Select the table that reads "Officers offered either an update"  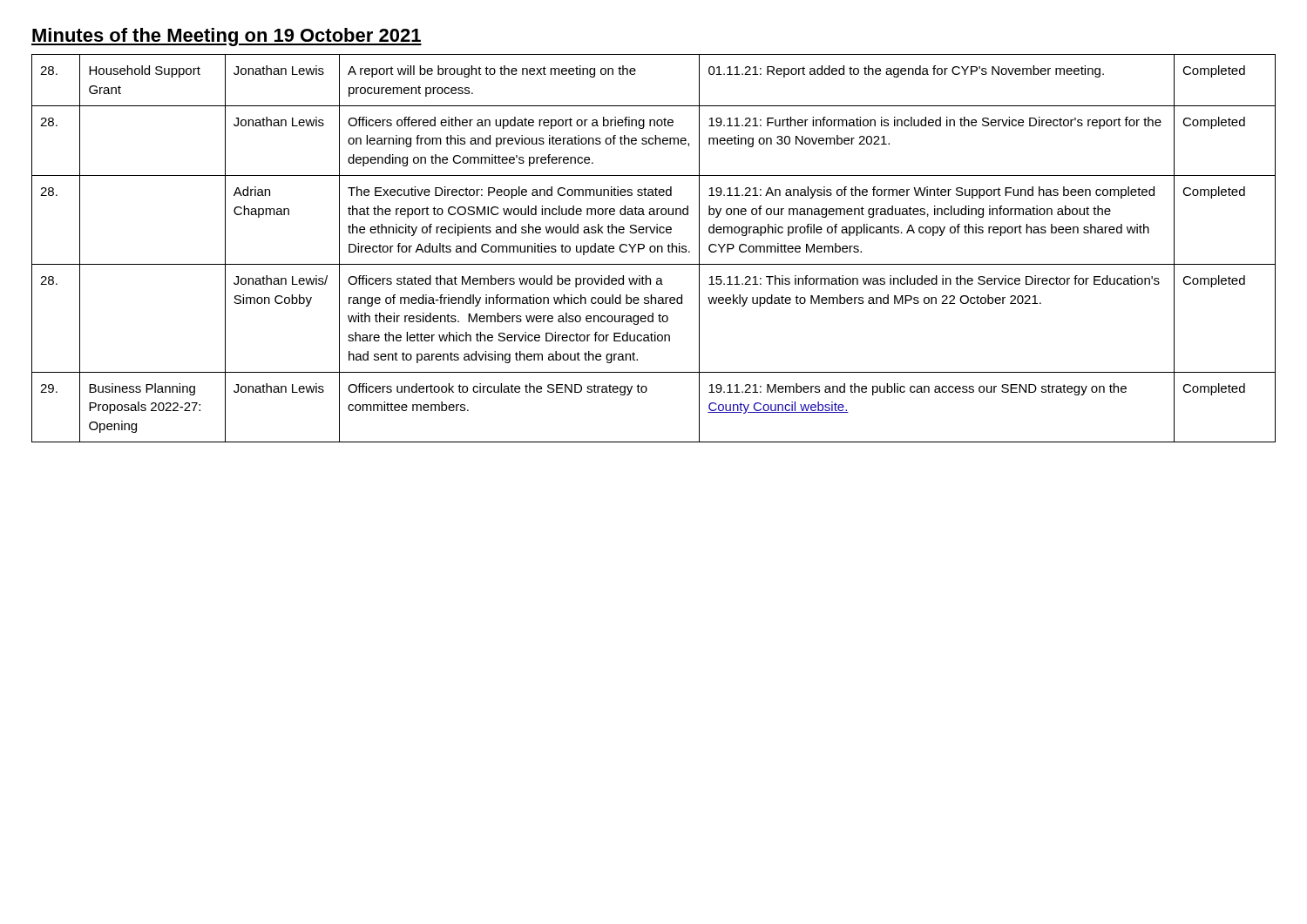tap(654, 248)
